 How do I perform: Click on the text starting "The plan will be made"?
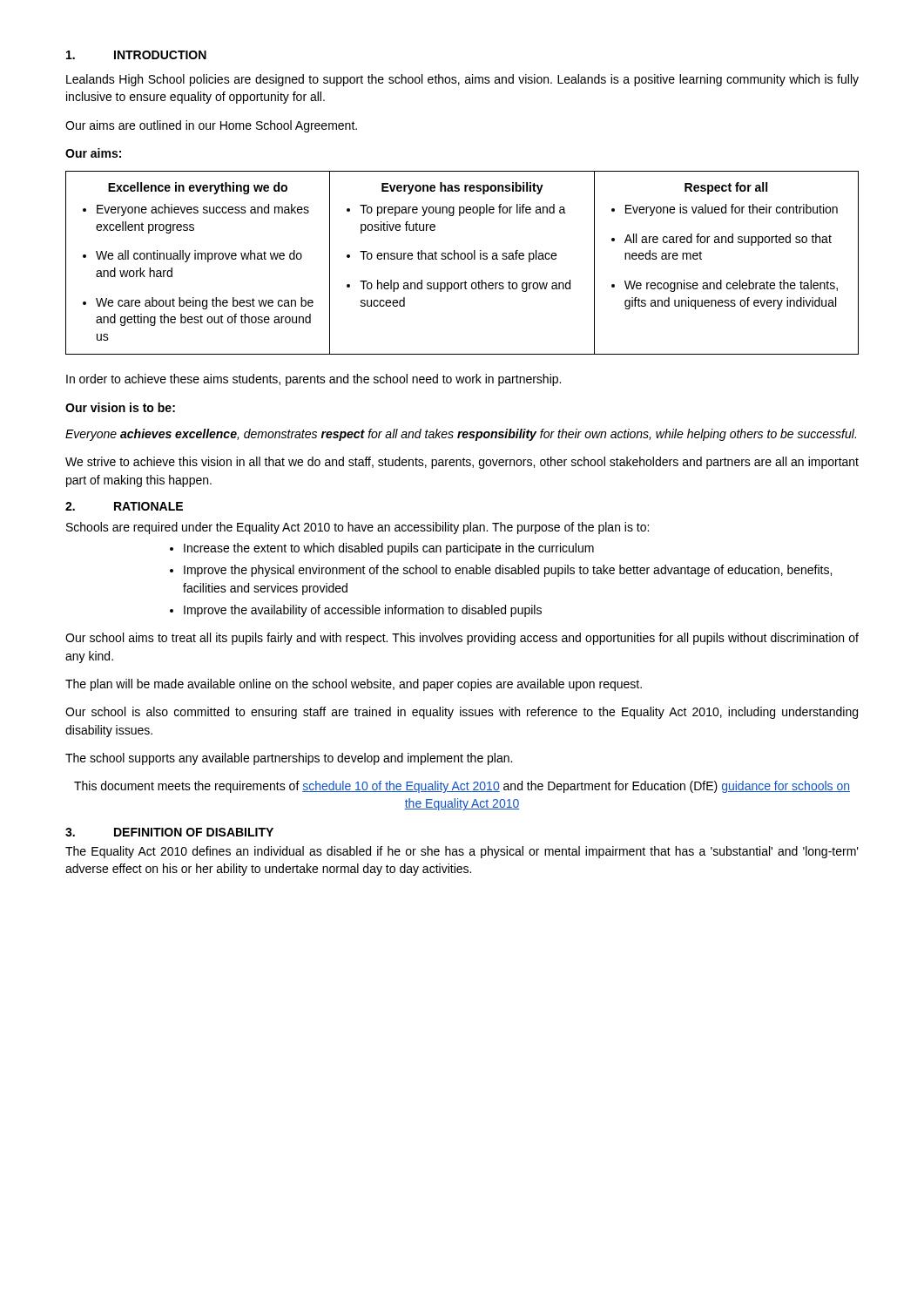462,684
